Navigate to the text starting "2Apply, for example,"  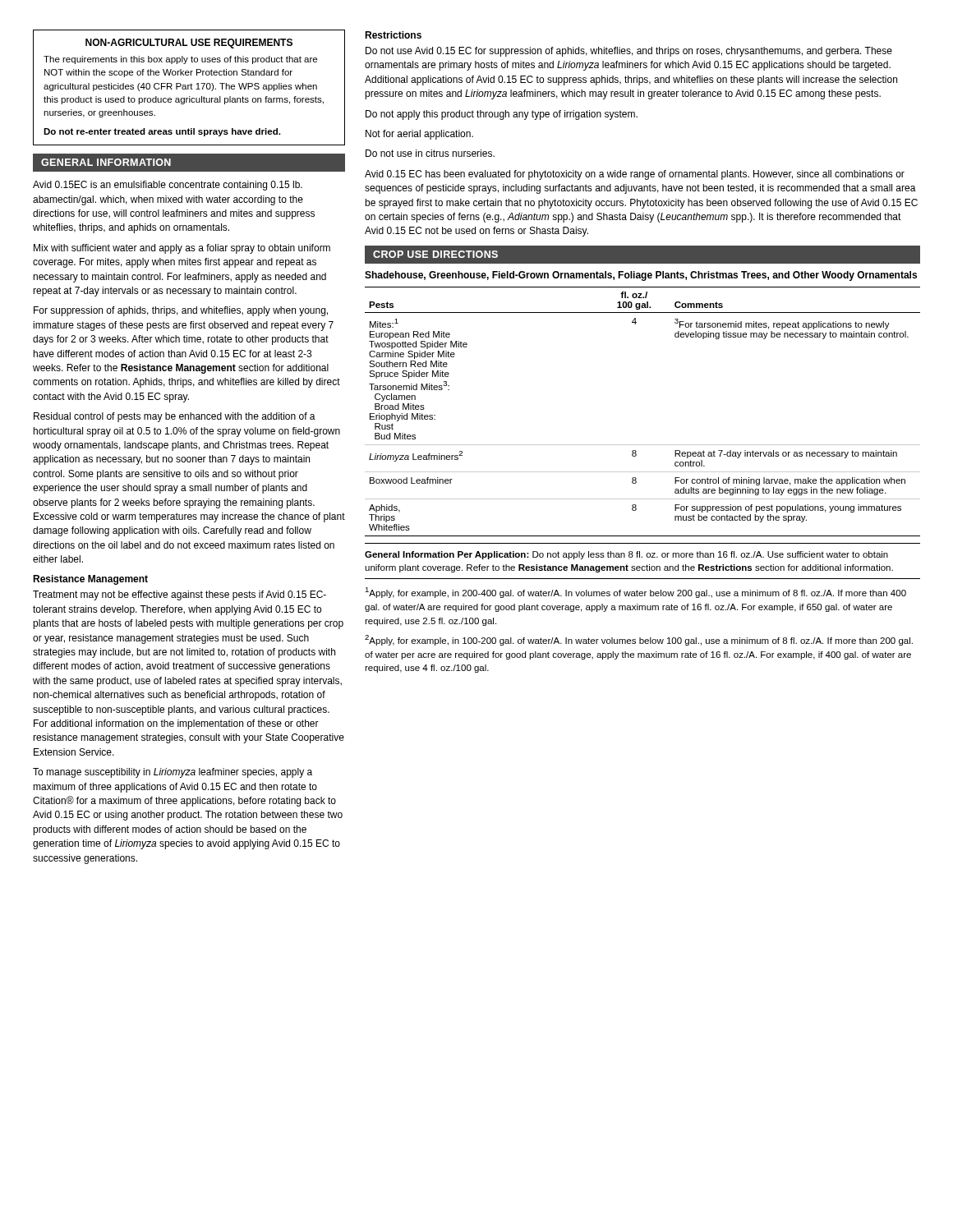click(x=642, y=653)
